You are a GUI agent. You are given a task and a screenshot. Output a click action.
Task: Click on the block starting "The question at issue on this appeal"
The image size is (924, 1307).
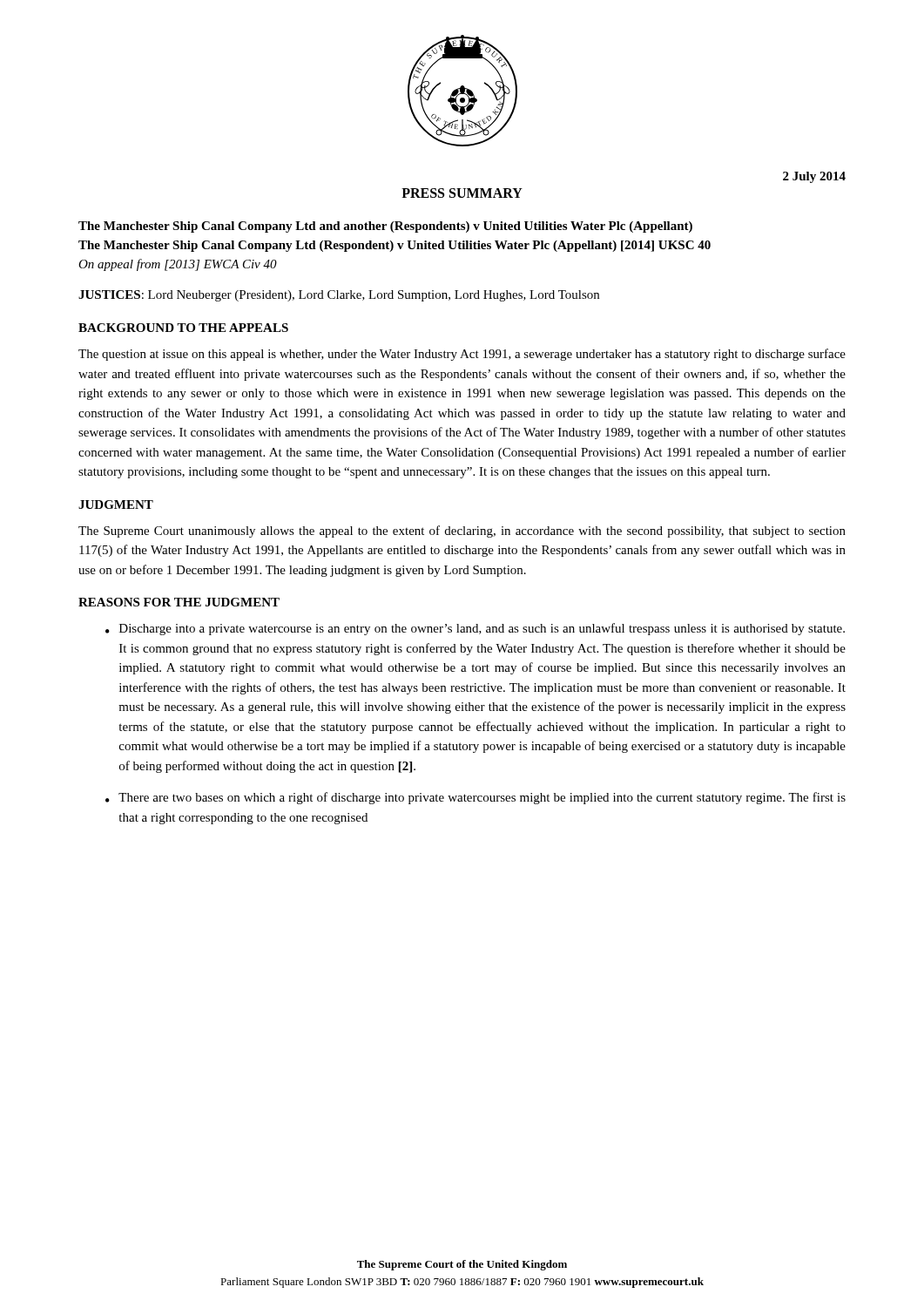pos(462,413)
